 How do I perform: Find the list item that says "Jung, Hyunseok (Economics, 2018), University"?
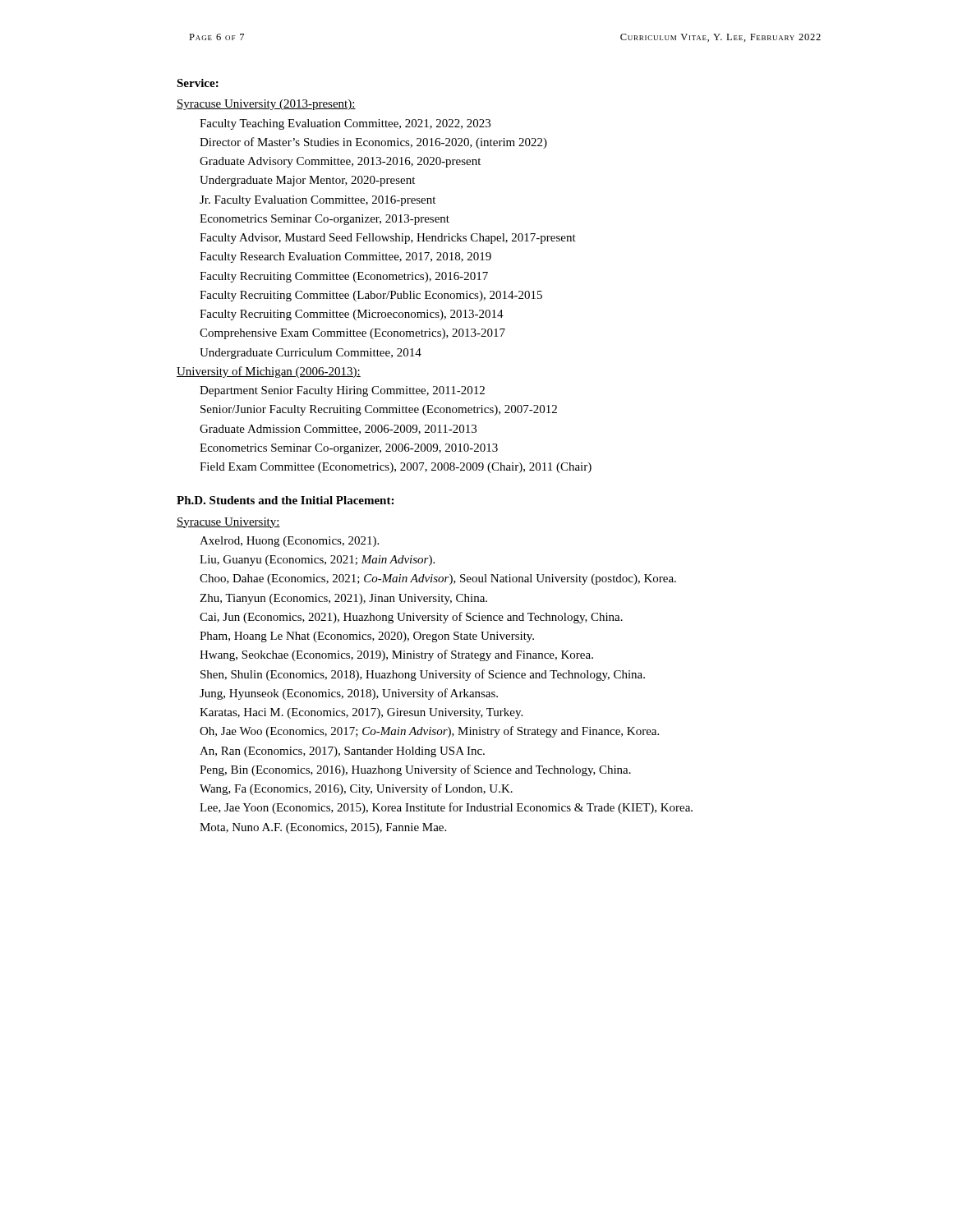click(x=506, y=694)
